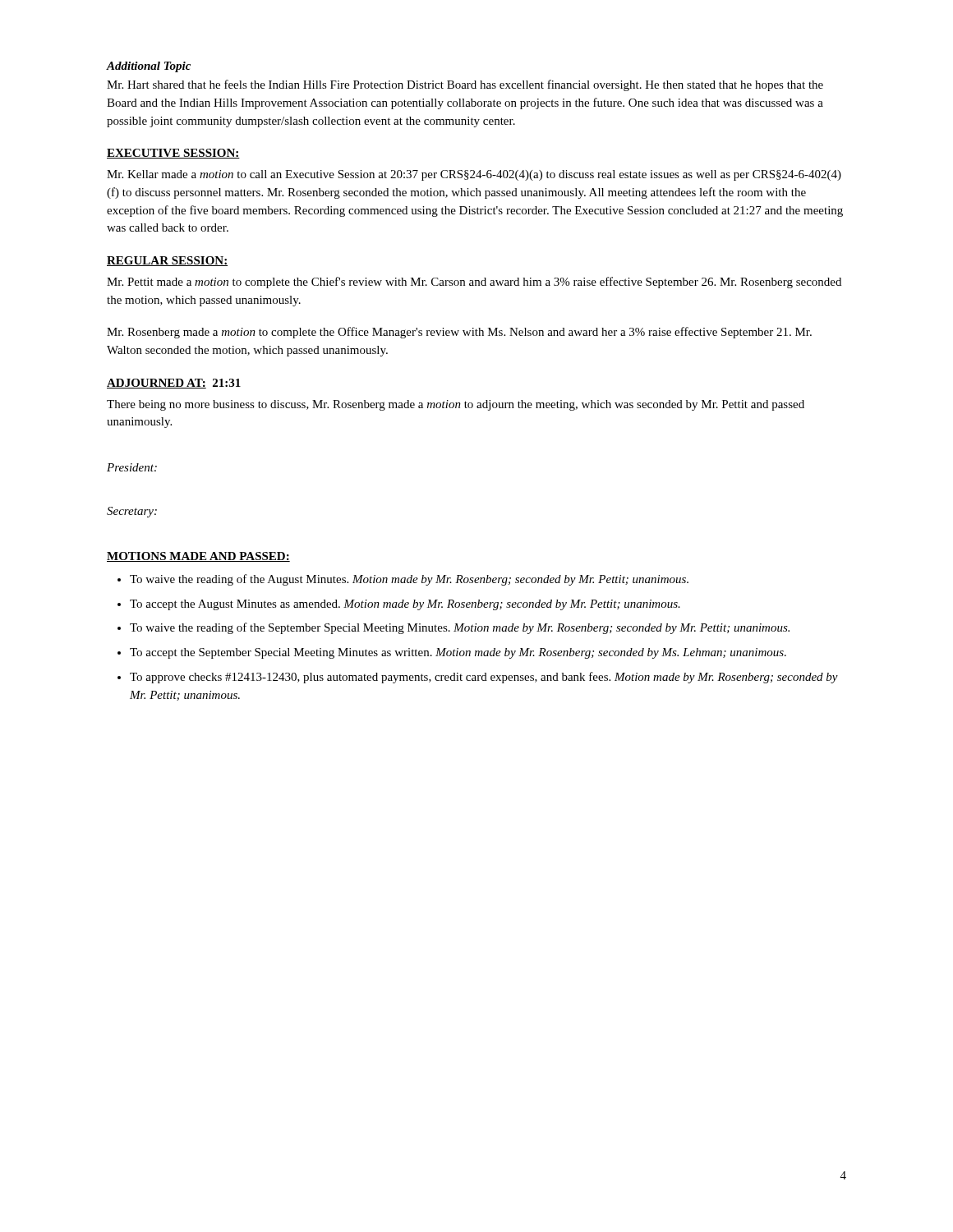The height and width of the screenshot is (1232, 953).
Task: Point to "Additional Topic"
Action: coord(149,66)
